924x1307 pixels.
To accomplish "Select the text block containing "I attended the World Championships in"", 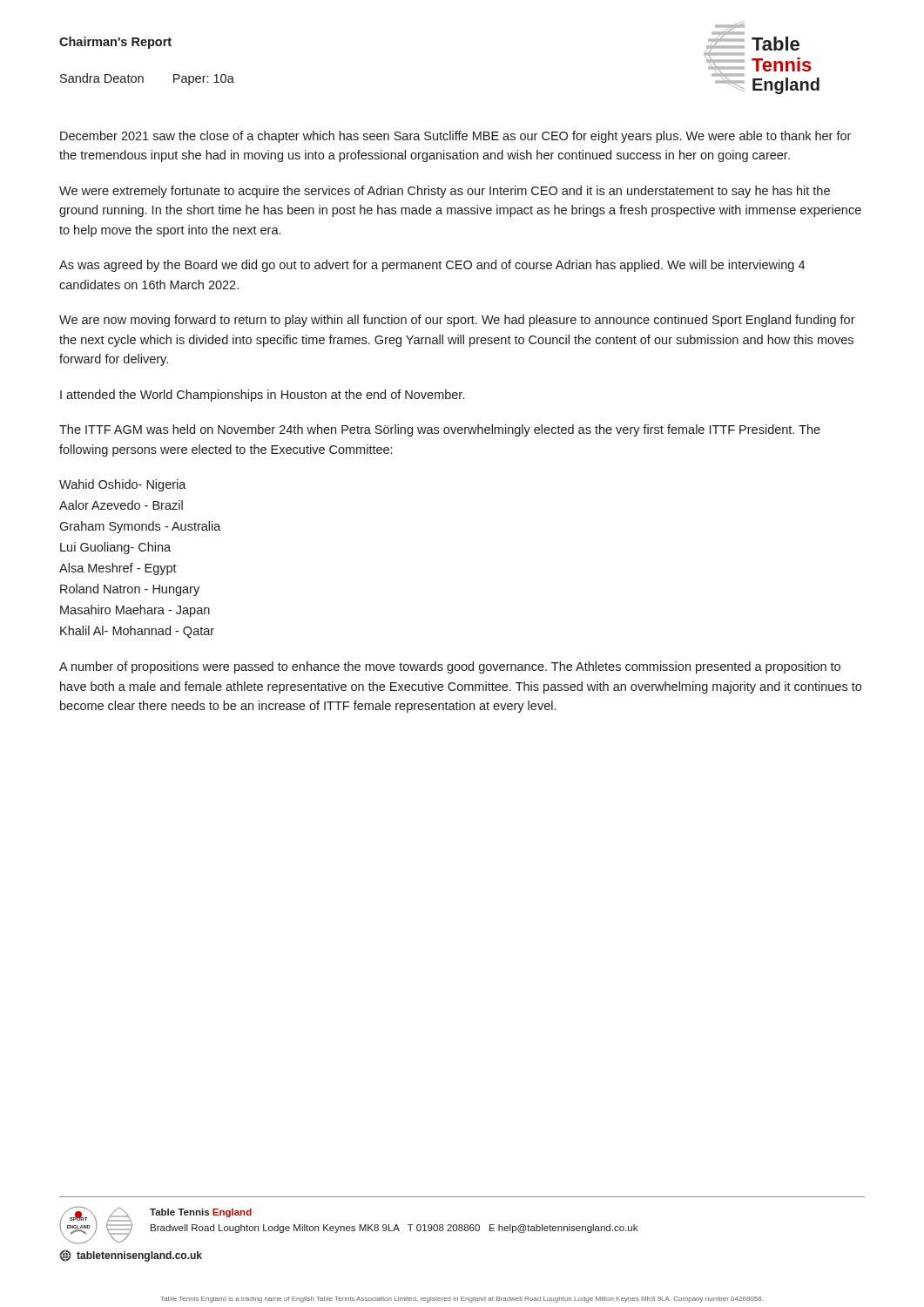I will pos(462,395).
